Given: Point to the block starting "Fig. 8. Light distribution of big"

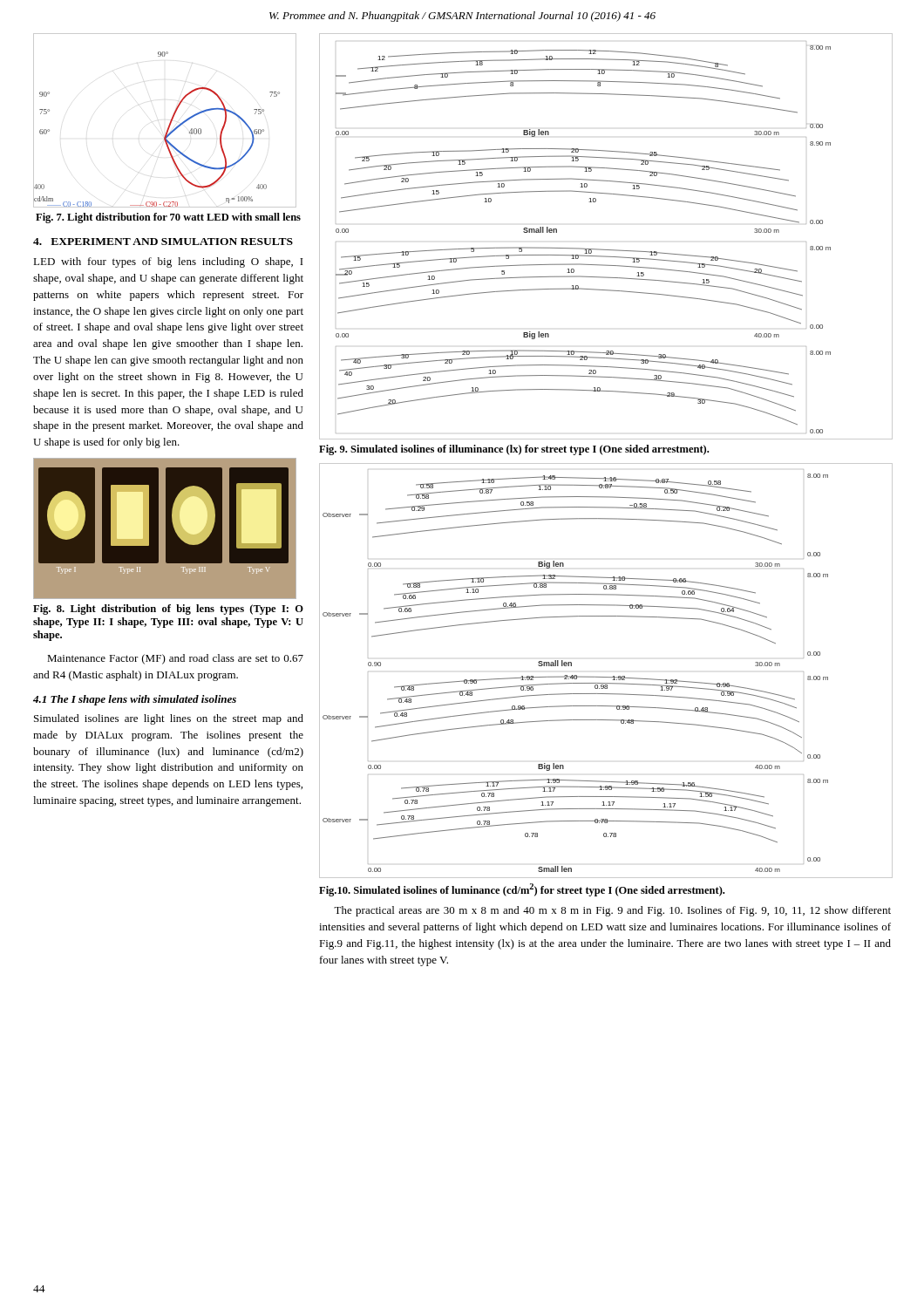Looking at the screenshot, I should pyautogui.click(x=168, y=622).
